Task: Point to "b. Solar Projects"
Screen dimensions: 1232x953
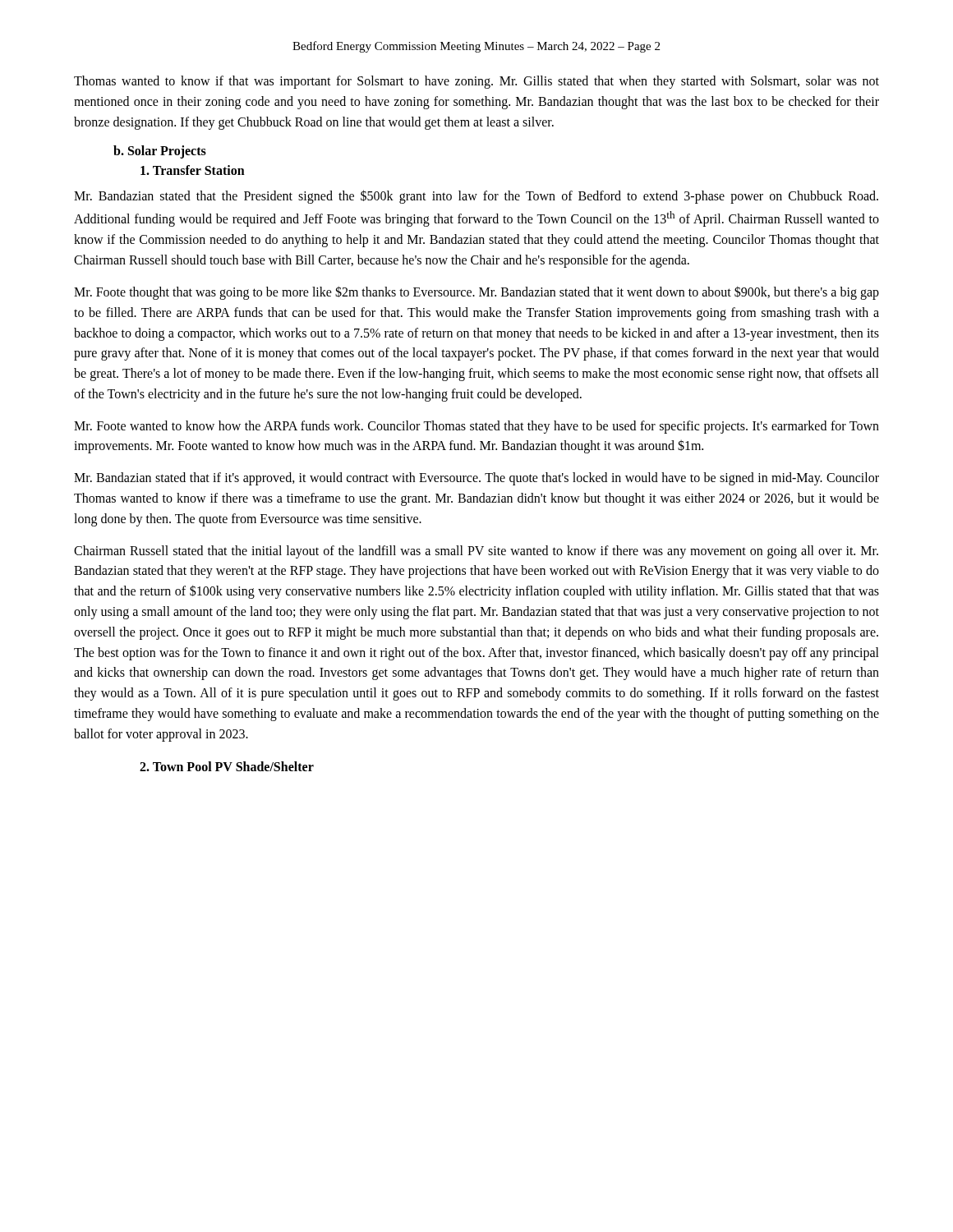Action: click(x=160, y=152)
